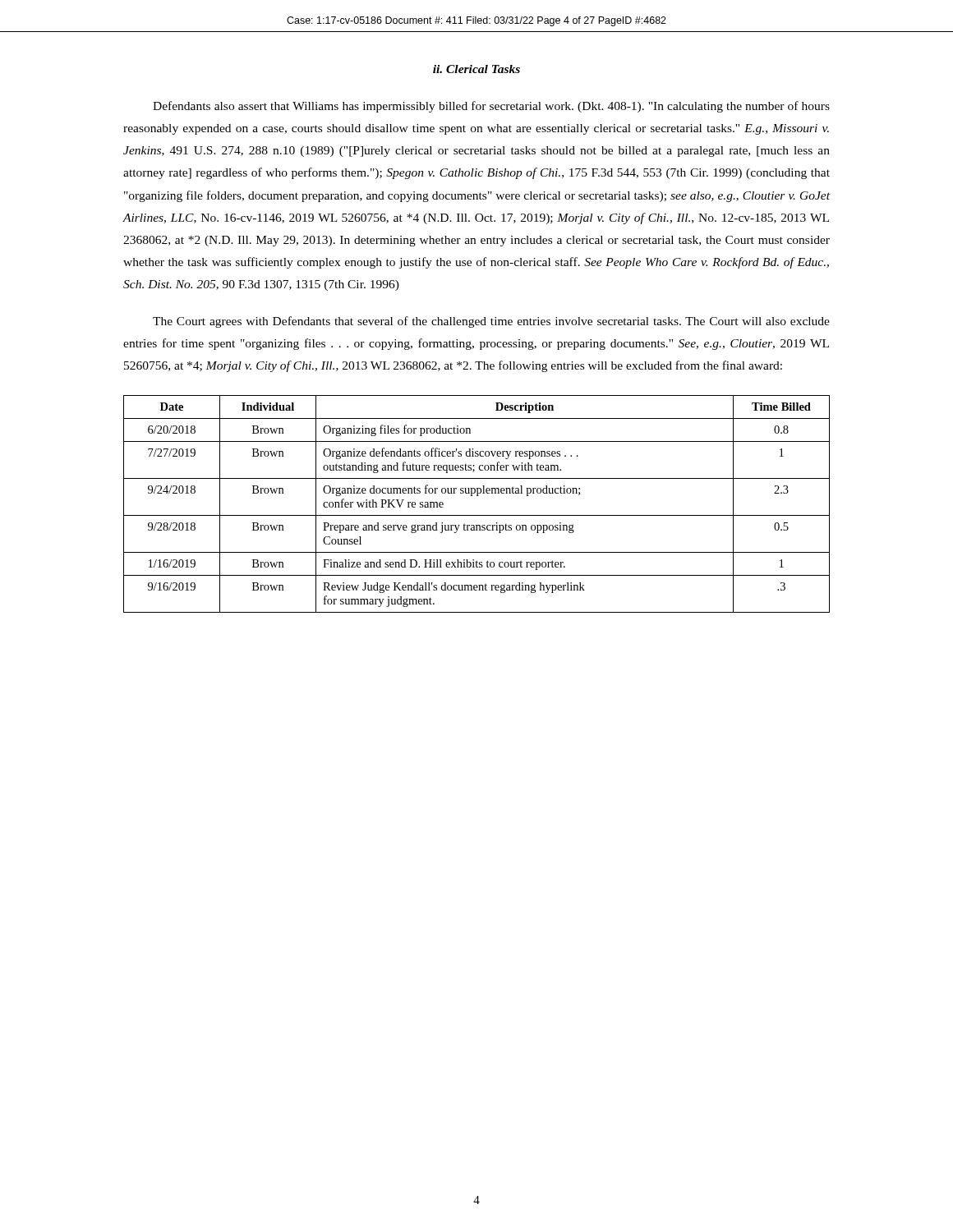Viewport: 953px width, 1232px height.
Task: Find the element starting "Defendants also assert that Williams"
Action: [476, 195]
